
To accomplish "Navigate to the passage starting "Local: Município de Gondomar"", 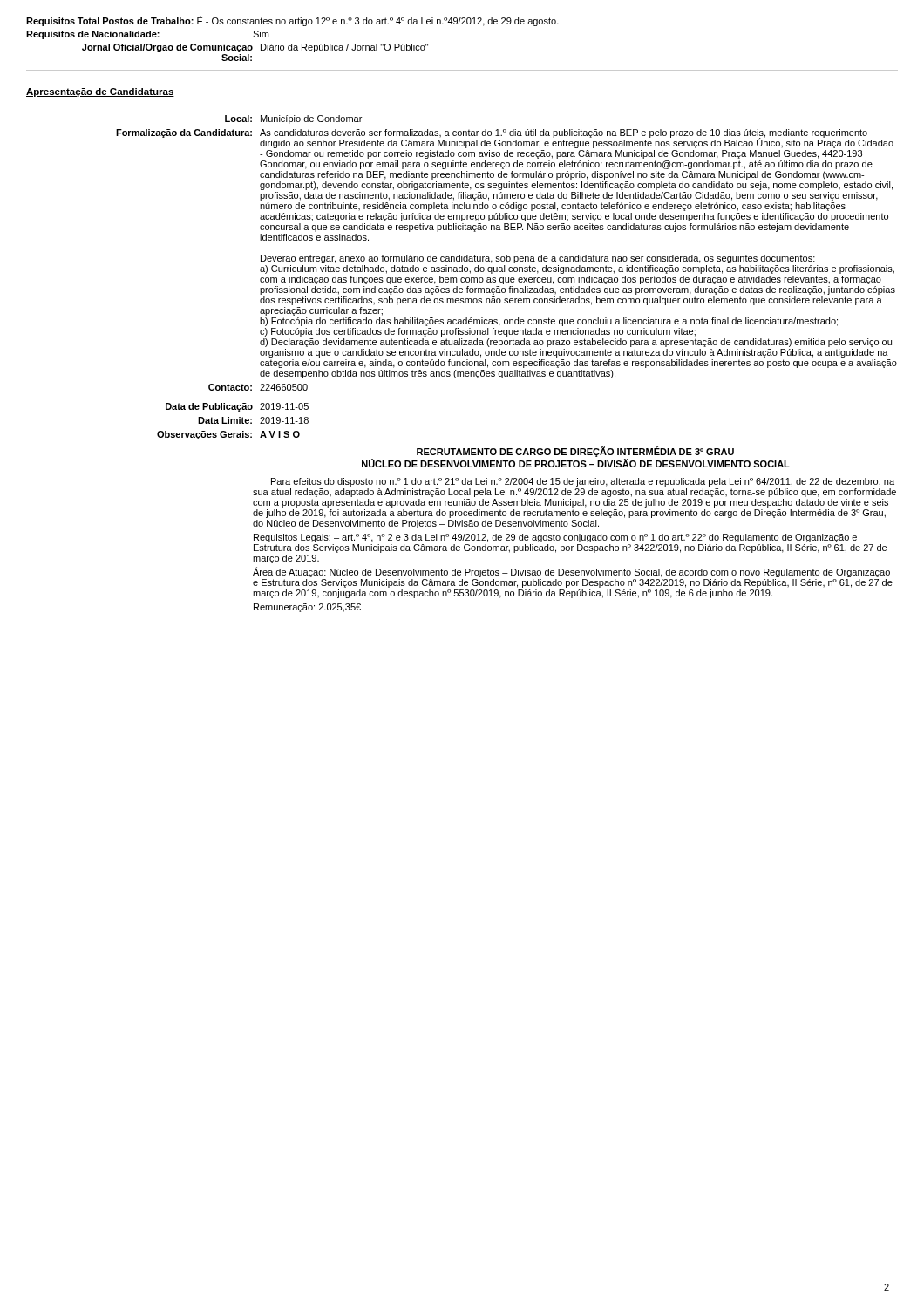I will point(462,119).
